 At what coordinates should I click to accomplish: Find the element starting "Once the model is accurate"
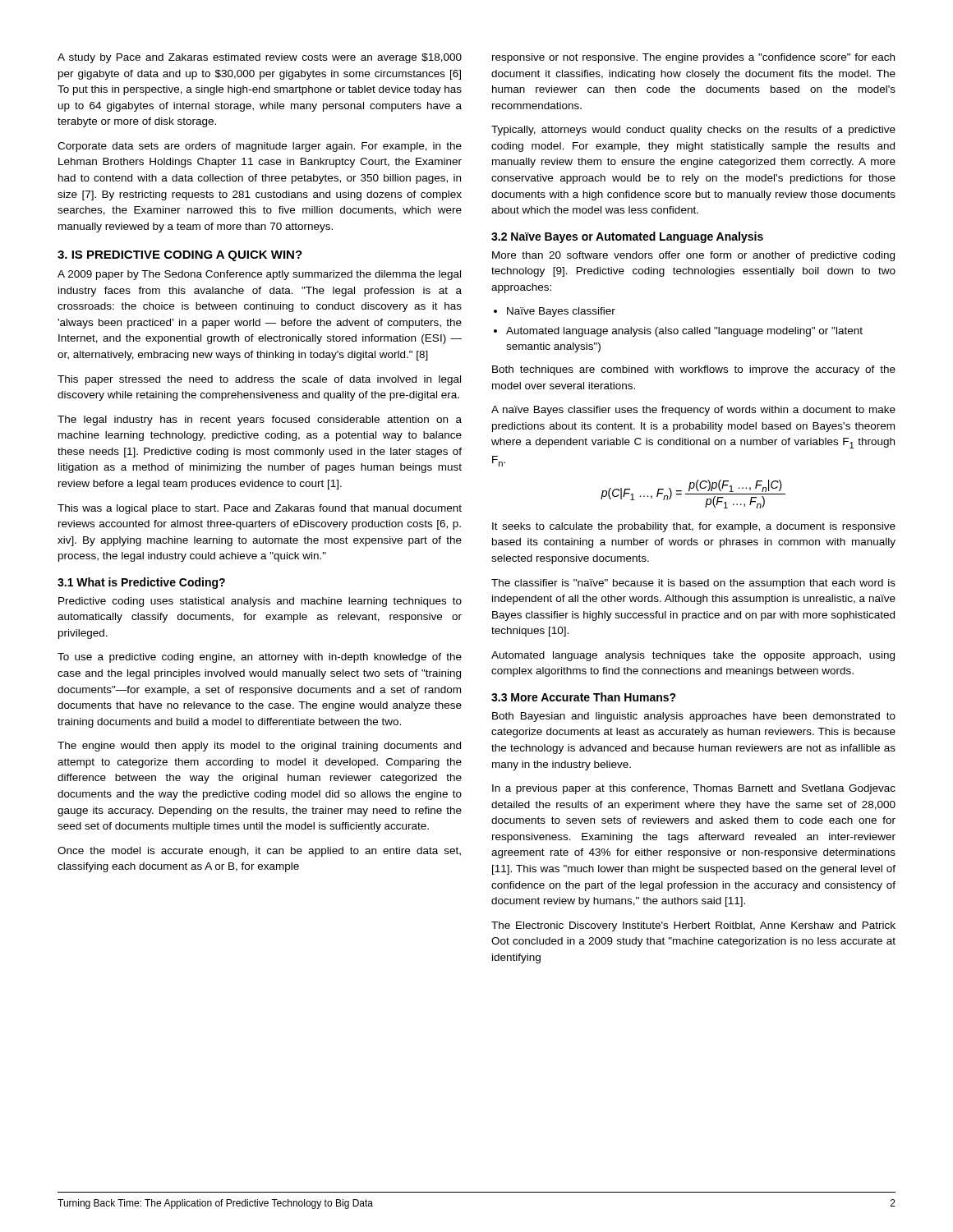260,858
